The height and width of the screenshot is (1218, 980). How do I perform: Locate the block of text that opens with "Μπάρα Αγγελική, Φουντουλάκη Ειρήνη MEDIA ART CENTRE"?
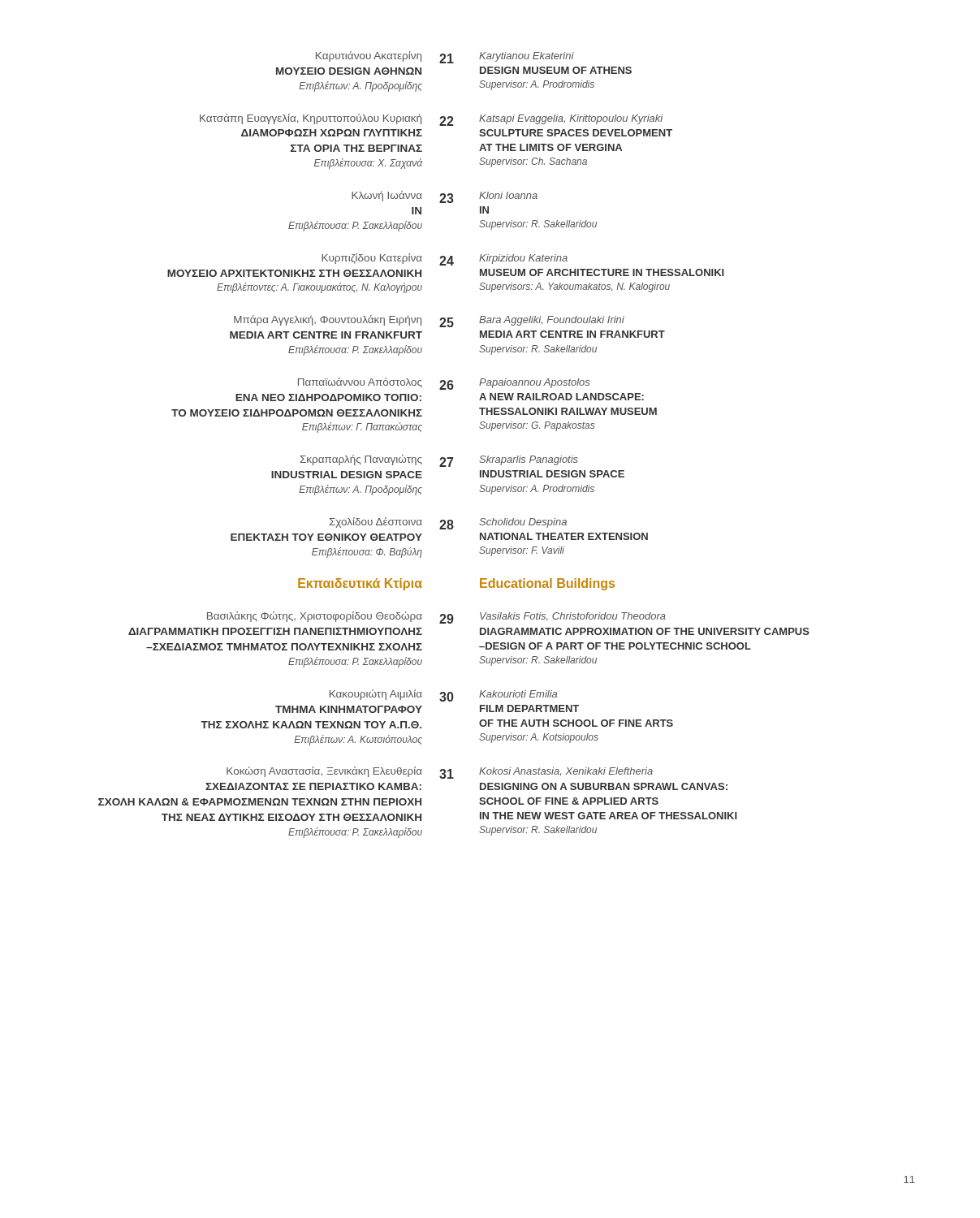tap(490, 335)
